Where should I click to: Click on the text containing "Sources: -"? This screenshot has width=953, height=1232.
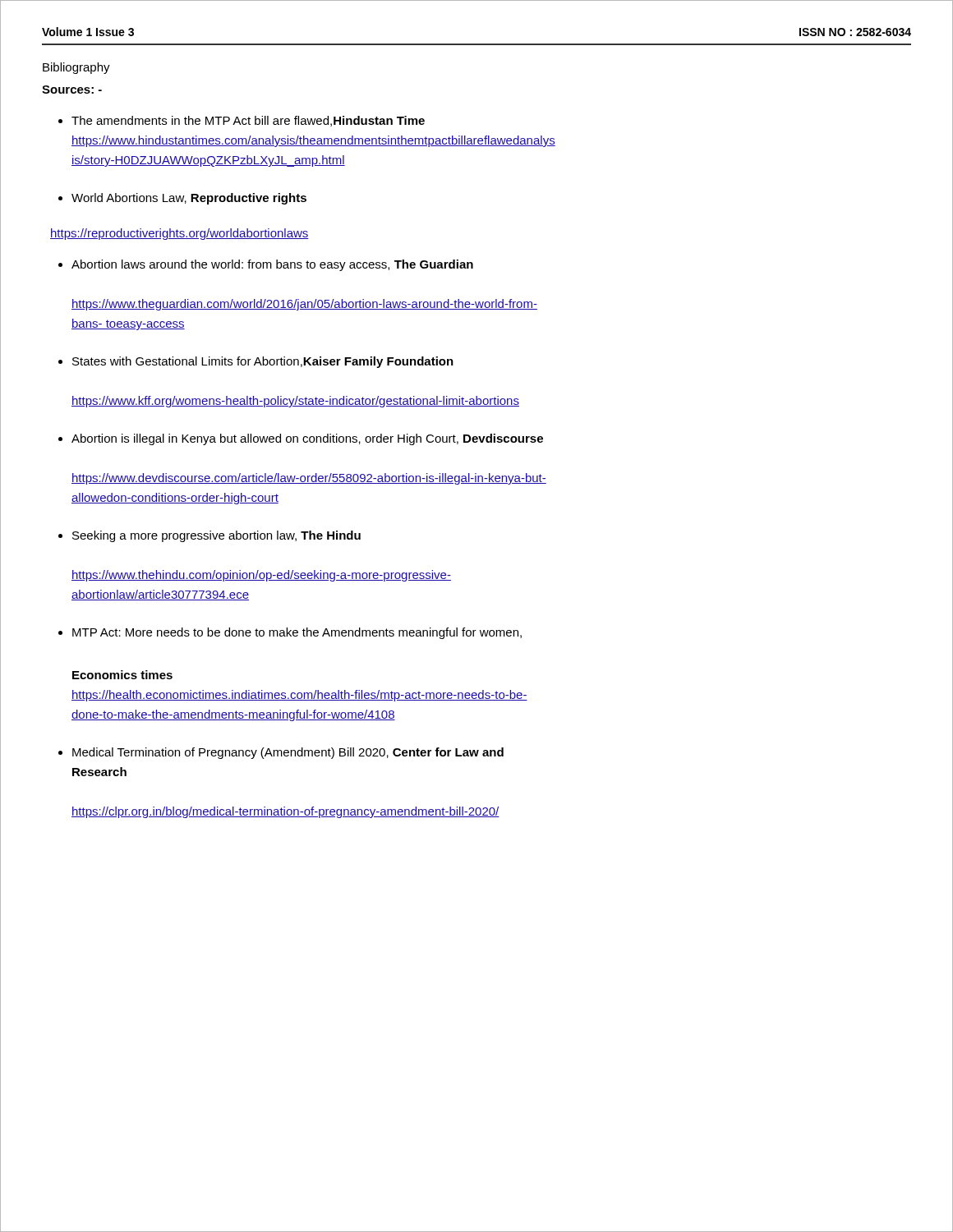point(72,89)
